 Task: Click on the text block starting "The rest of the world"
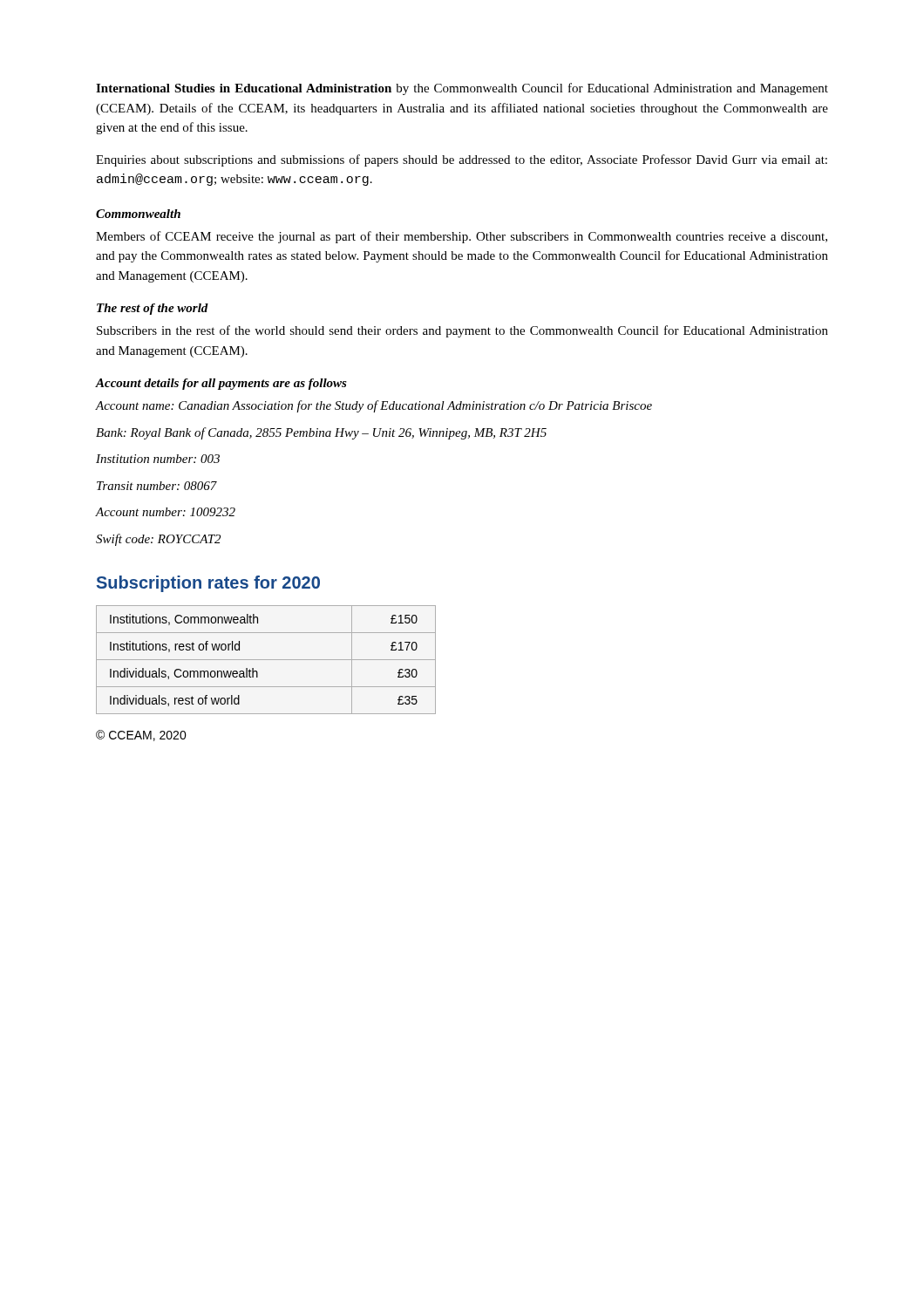click(x=152, y=308)
